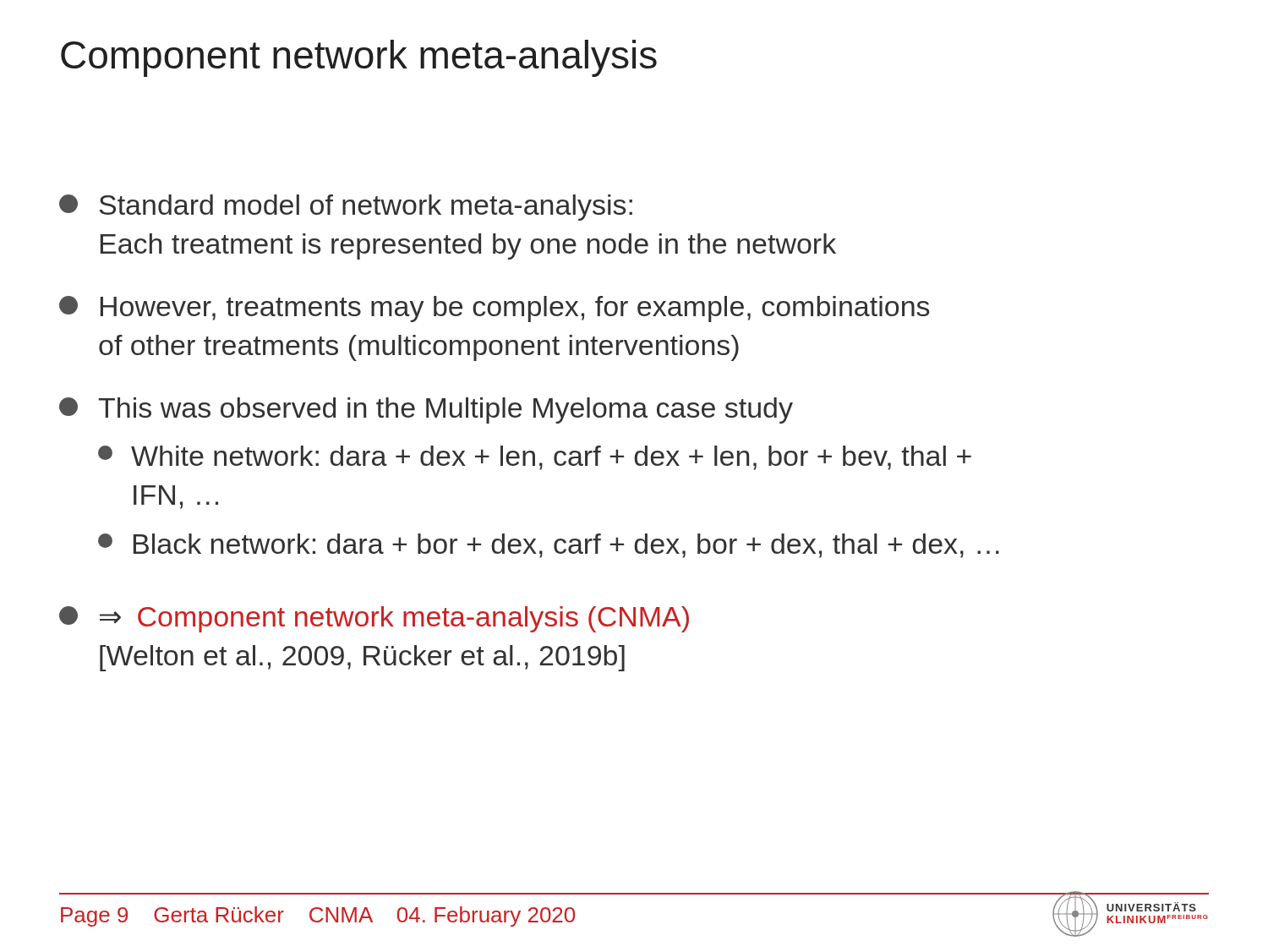
Task: Point to the block beginning "Standard model of network meta-analysis: Each treatment"
Action: point(634,225)
